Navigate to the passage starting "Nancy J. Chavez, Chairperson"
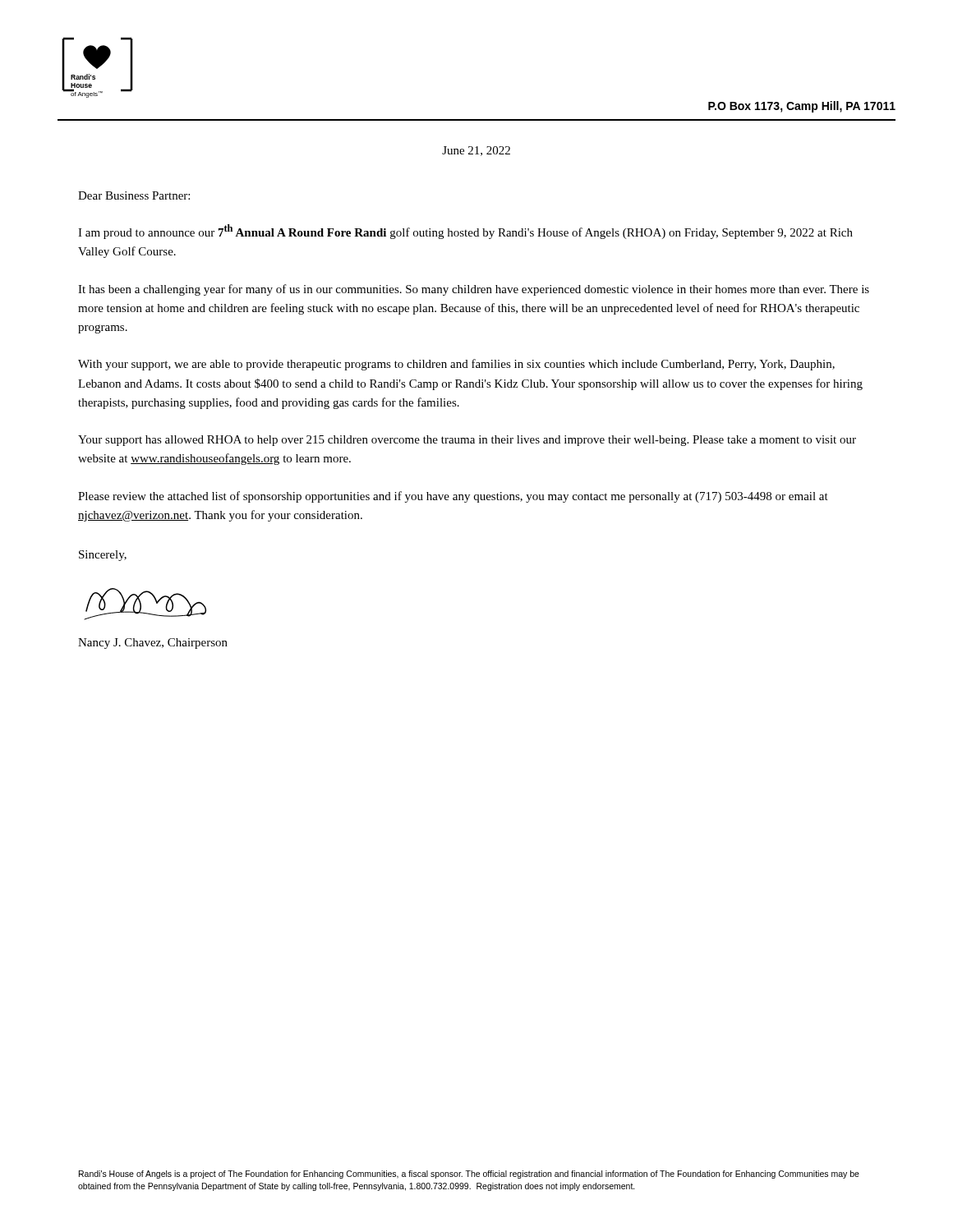 point(153,642)
